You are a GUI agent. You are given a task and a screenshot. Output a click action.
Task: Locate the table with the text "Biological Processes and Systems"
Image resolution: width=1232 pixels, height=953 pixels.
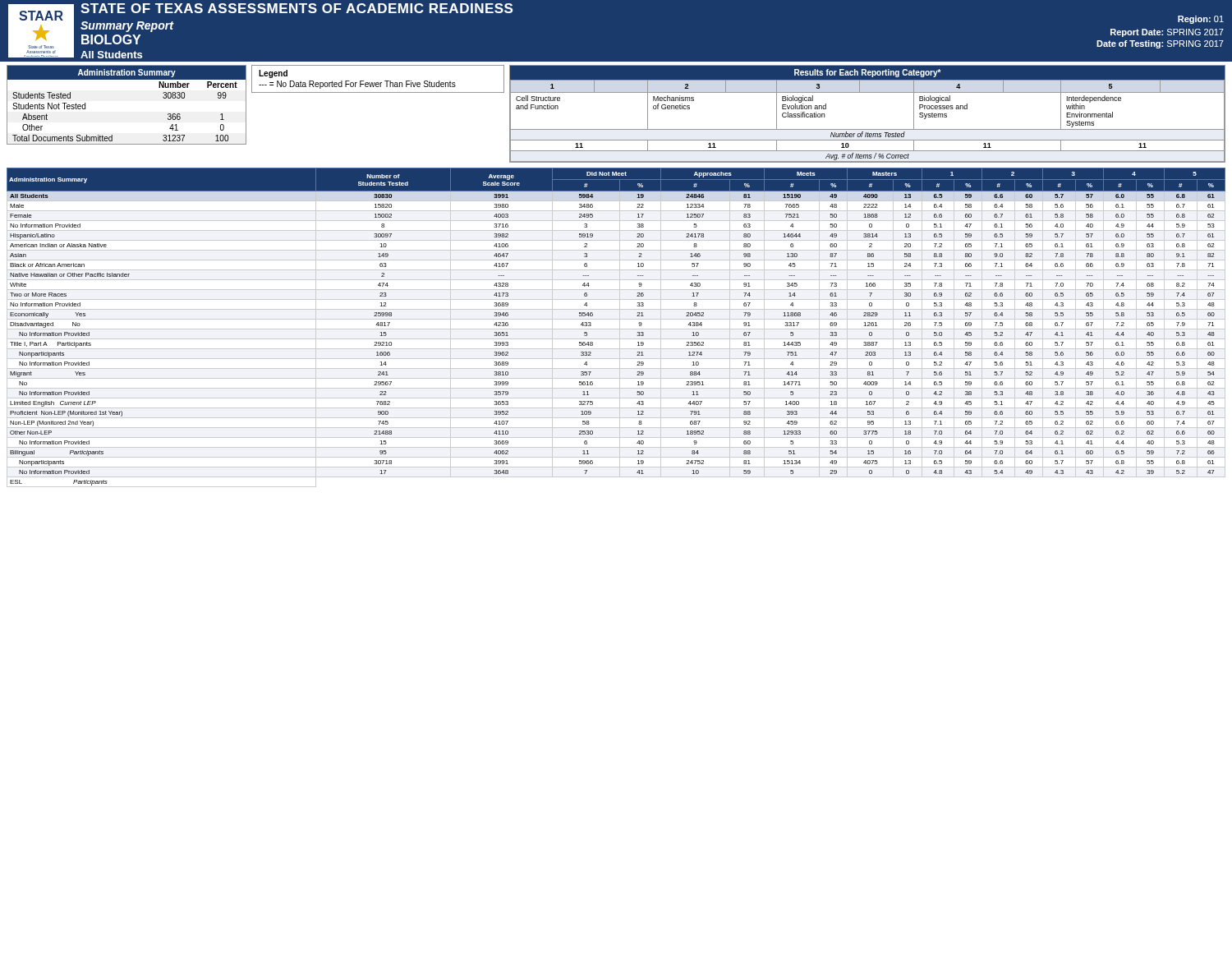867,114
